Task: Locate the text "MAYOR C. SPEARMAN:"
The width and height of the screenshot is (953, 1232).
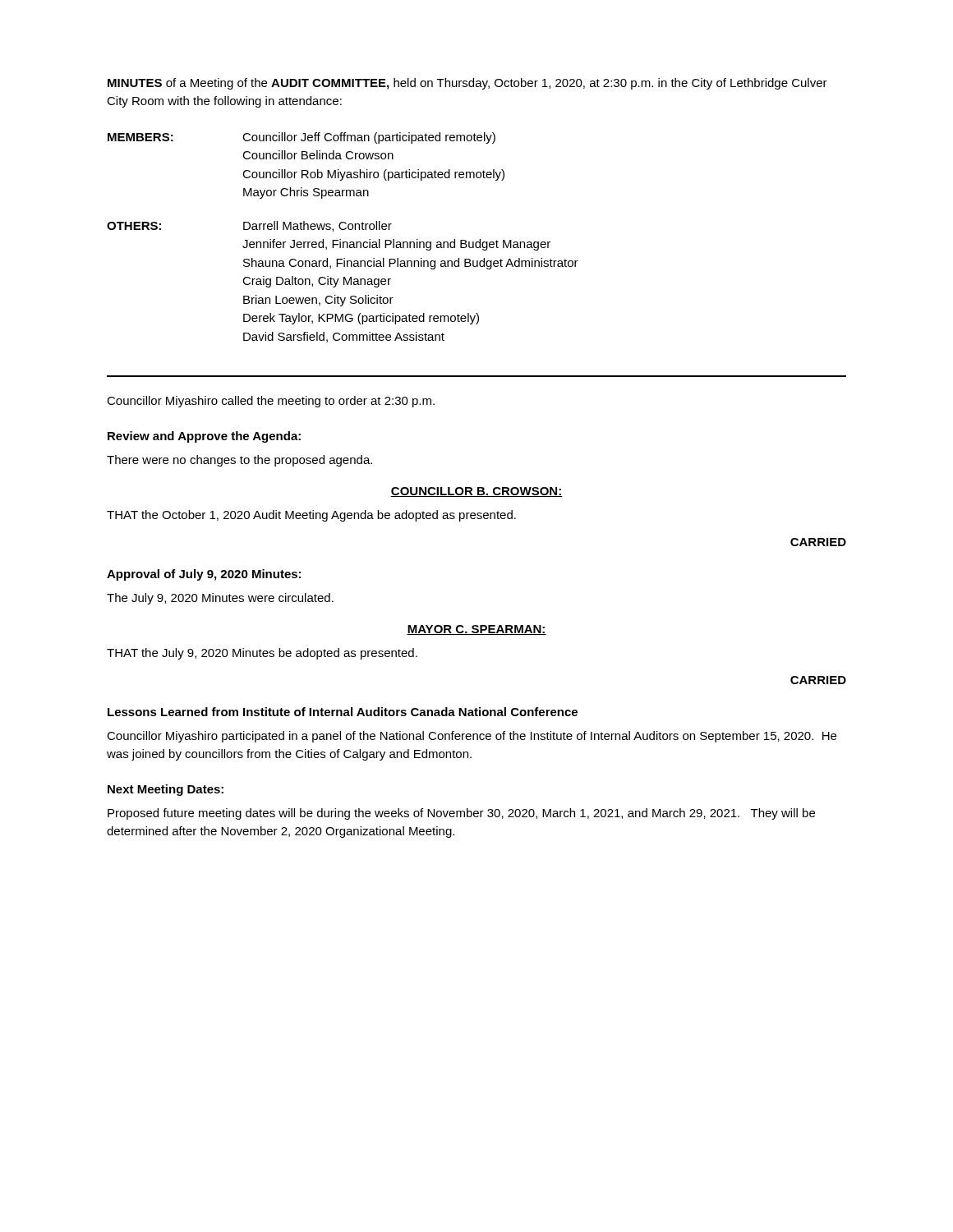Action: [476, 629]
